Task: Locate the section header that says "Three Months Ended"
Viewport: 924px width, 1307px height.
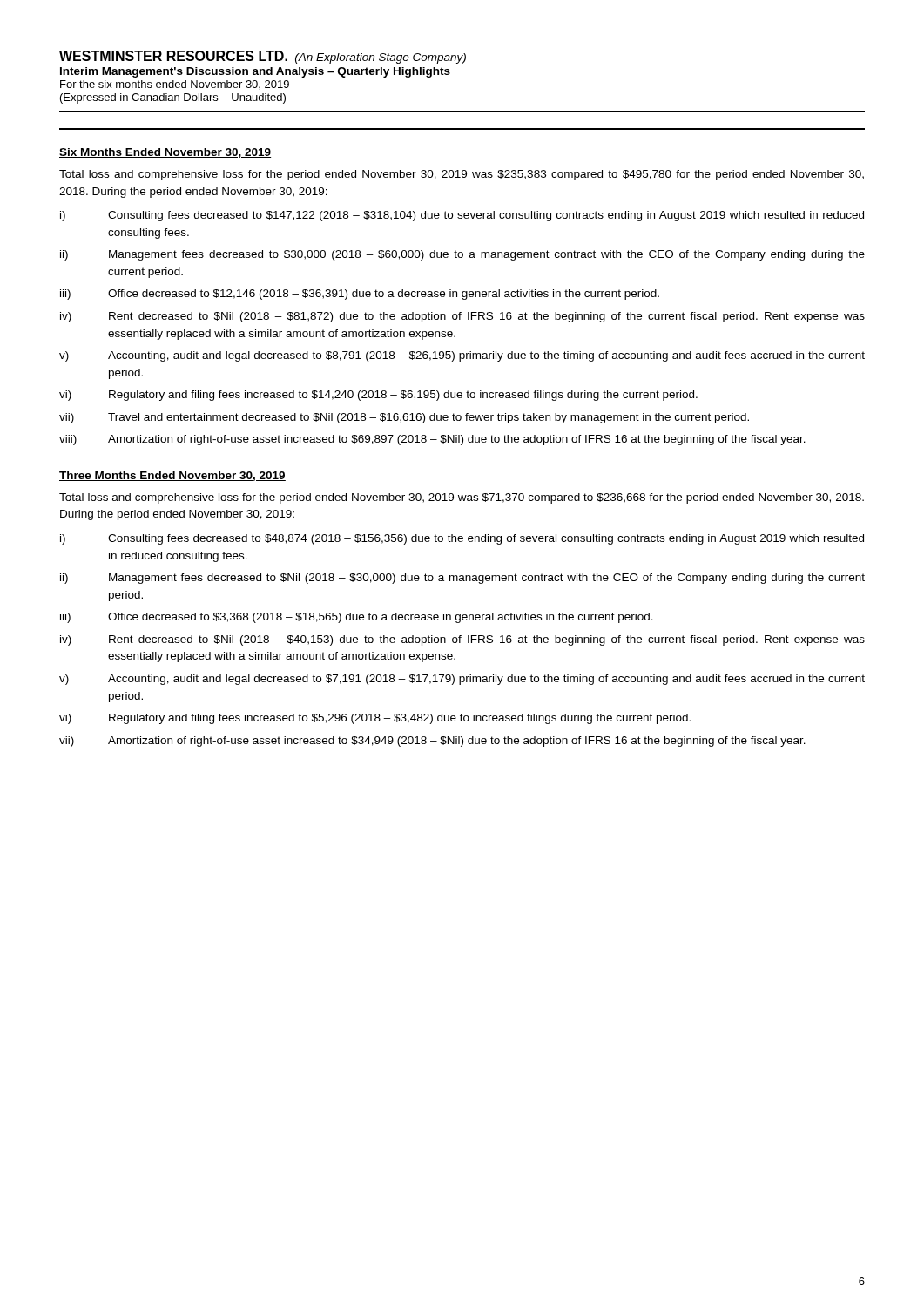Action: tap(172, 475)
